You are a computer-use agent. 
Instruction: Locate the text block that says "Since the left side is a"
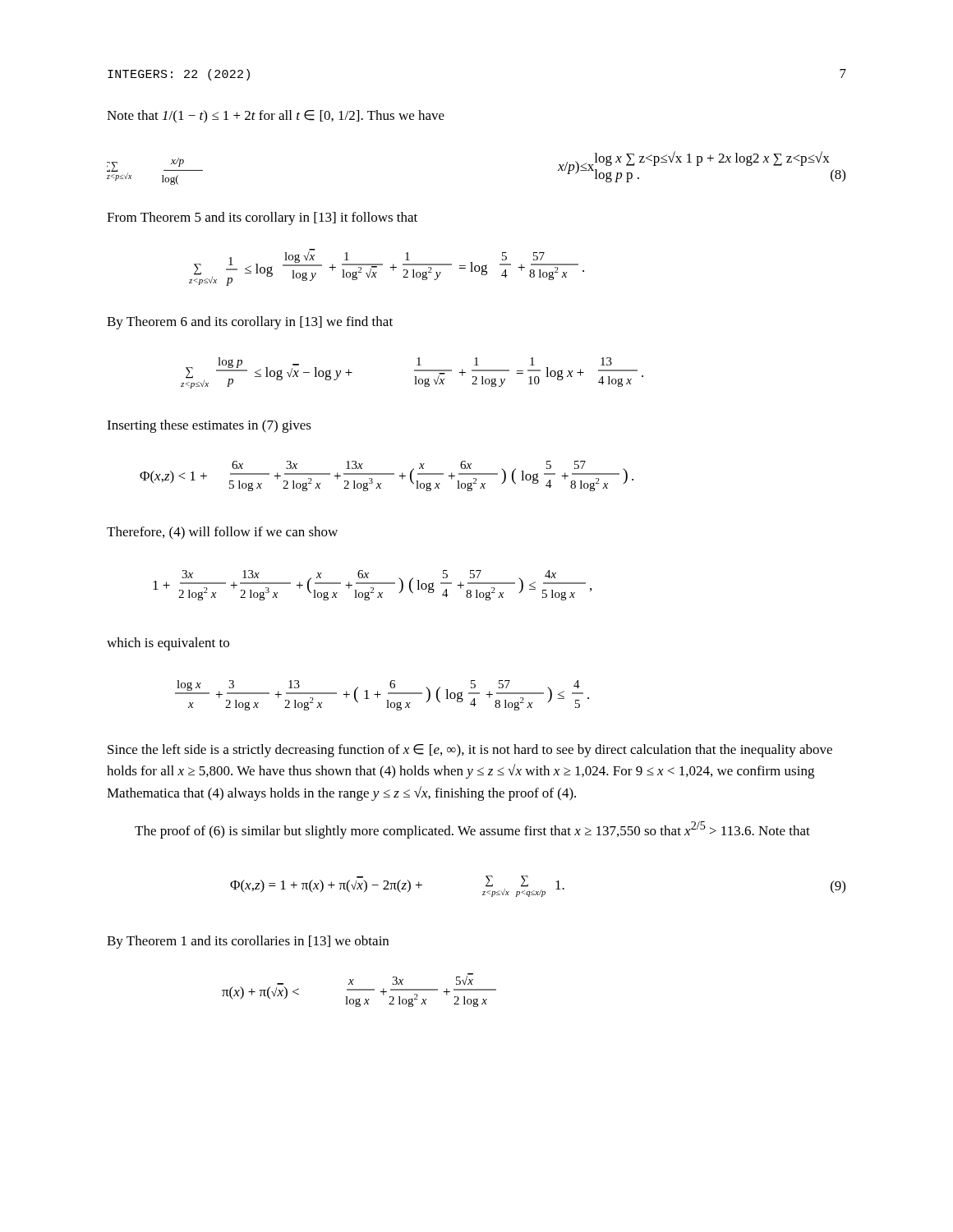point(476,772)
